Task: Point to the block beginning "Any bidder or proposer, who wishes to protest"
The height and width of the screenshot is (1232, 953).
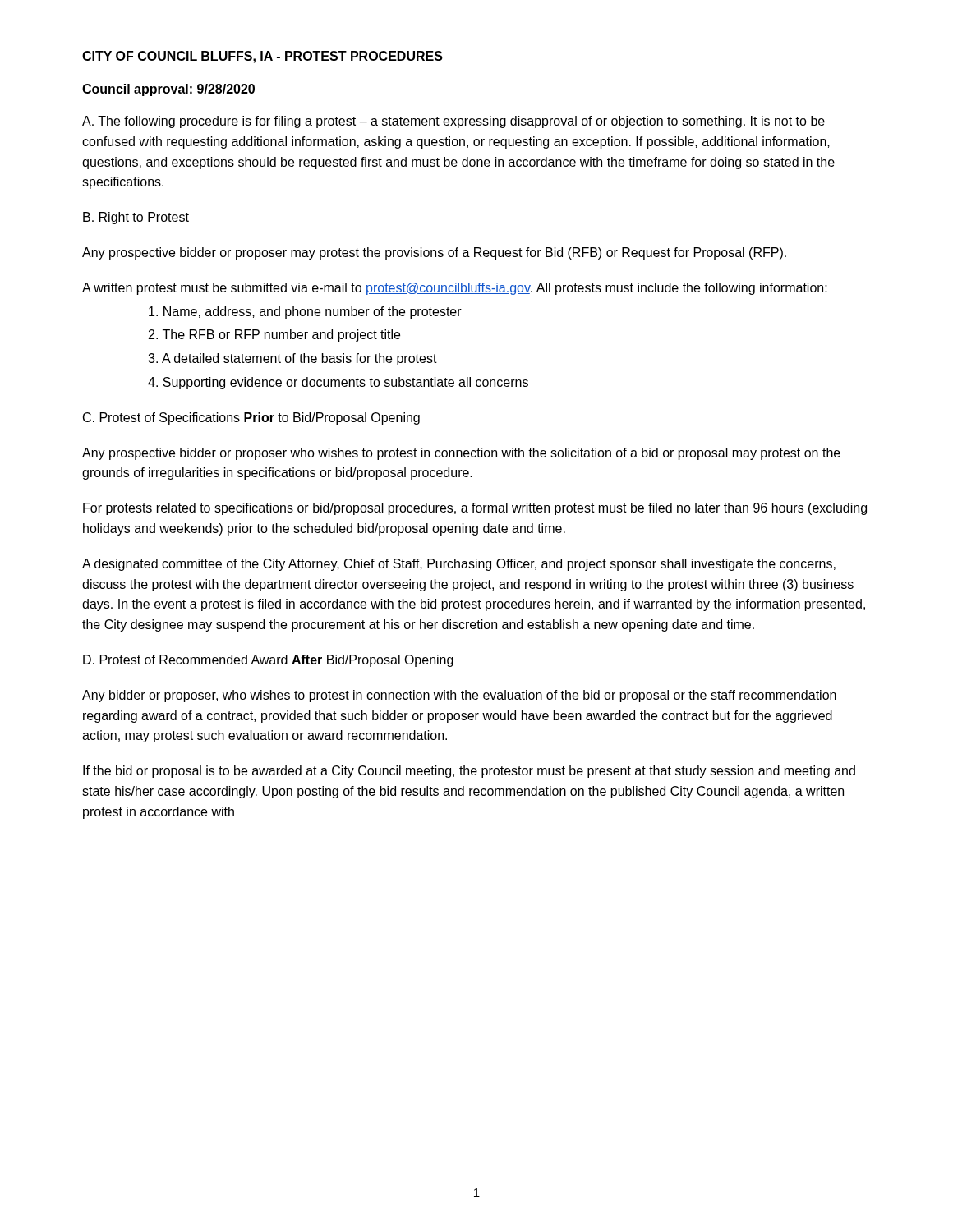Action: click(459, 715)
